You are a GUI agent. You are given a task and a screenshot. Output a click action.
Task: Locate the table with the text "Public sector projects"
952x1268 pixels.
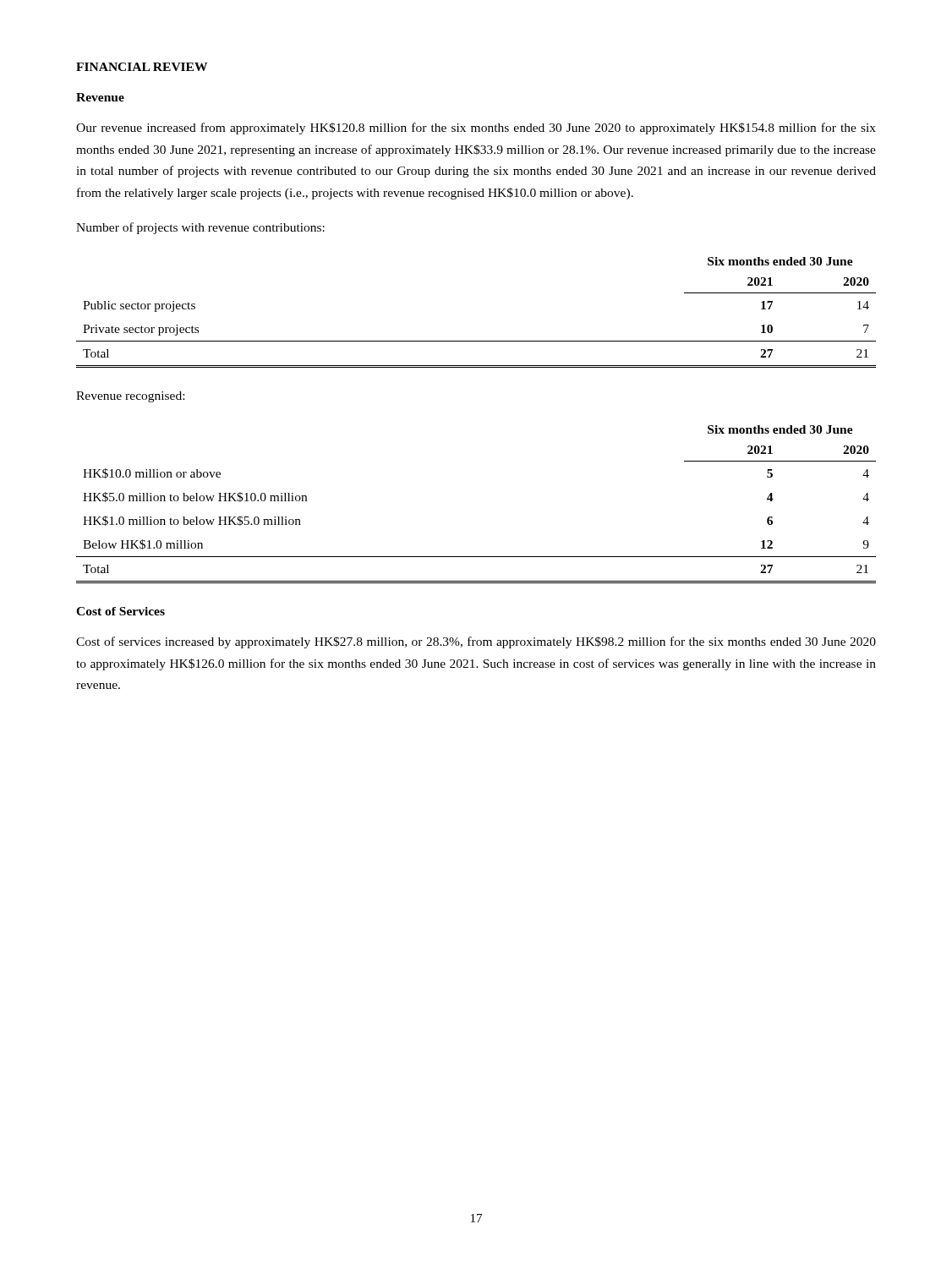pos(476,309)
